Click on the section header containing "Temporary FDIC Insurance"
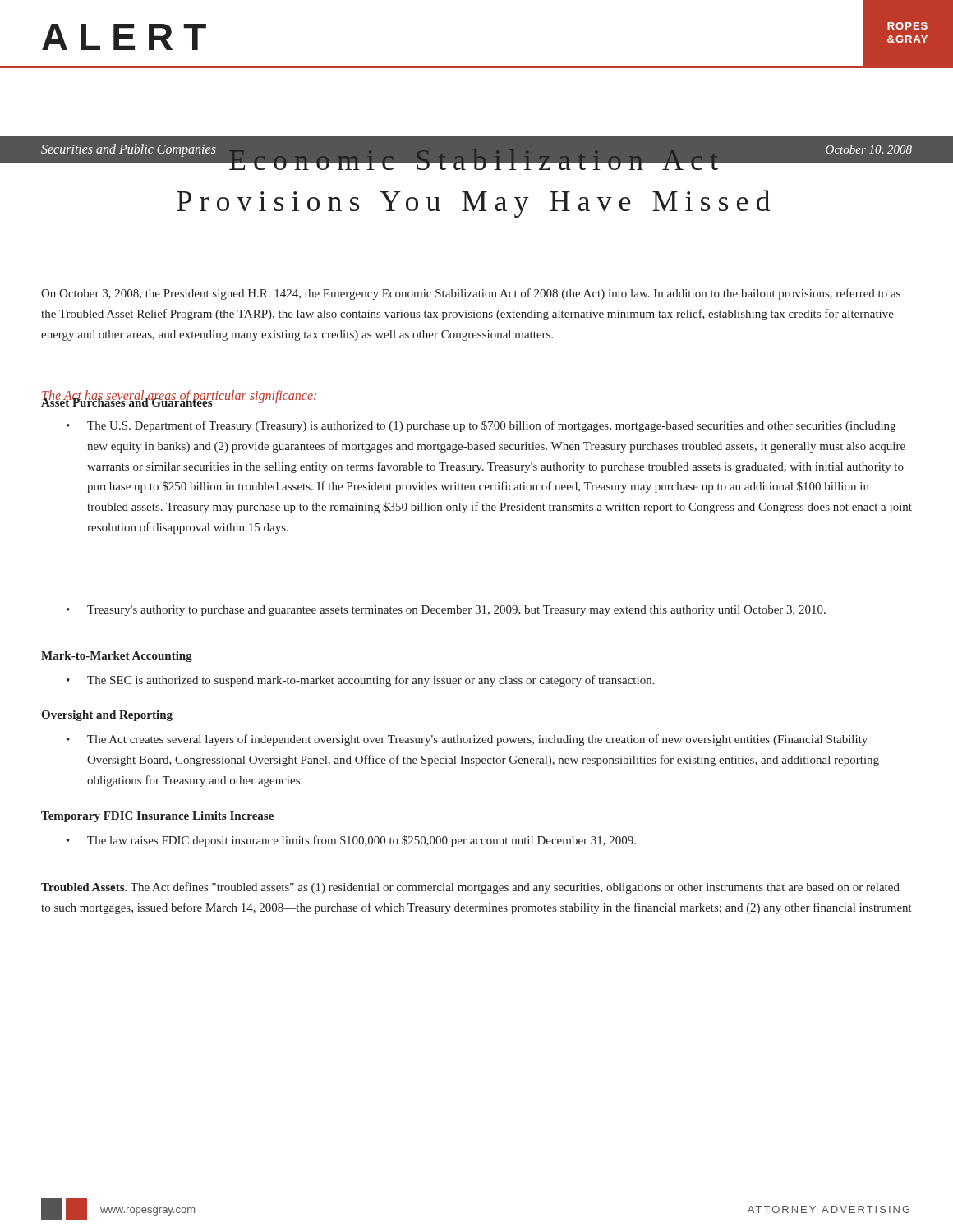The width and height of the screenshot is (953, 1232). point(157,817)
